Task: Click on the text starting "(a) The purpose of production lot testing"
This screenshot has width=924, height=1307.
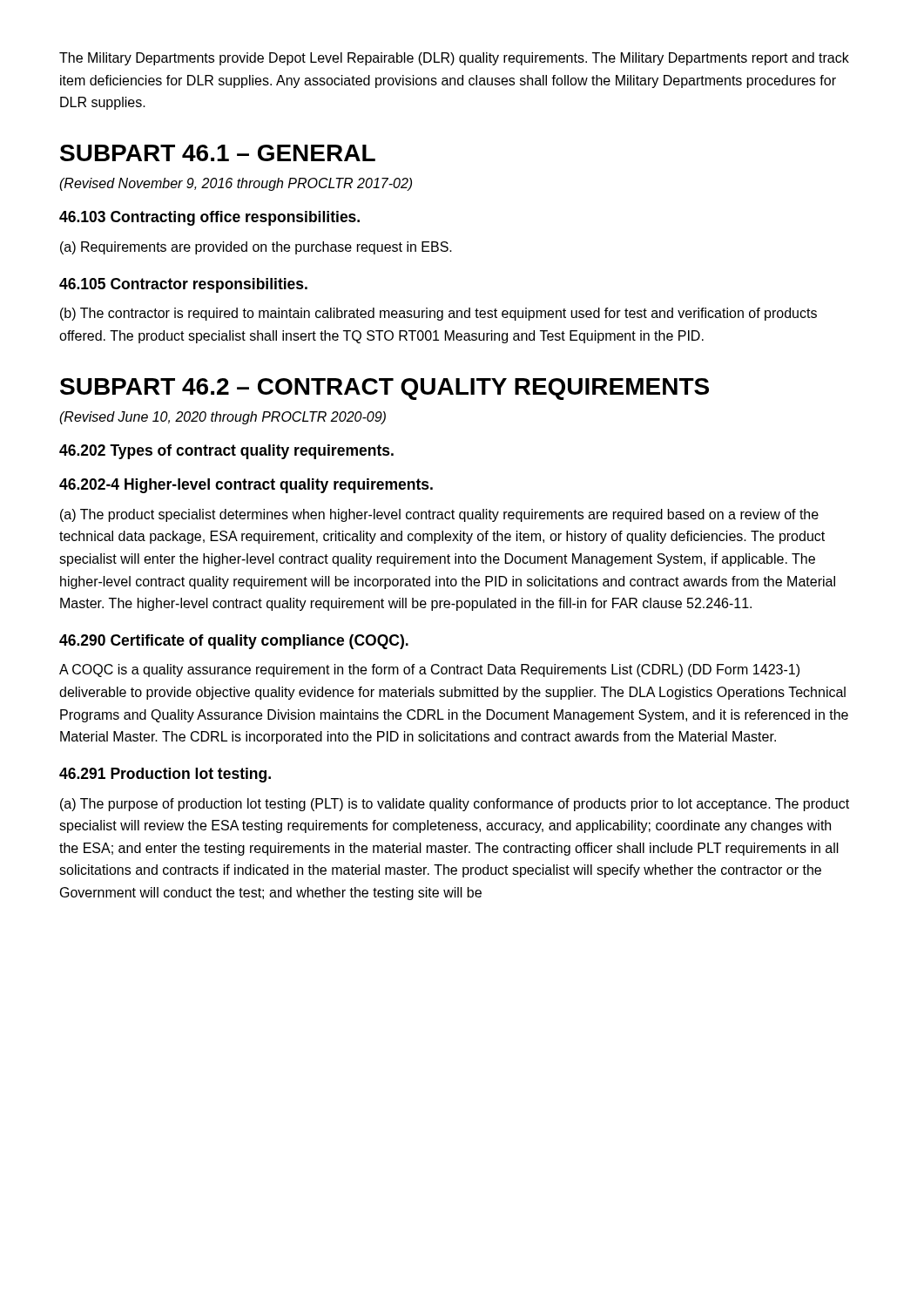Action: (454, 848)
